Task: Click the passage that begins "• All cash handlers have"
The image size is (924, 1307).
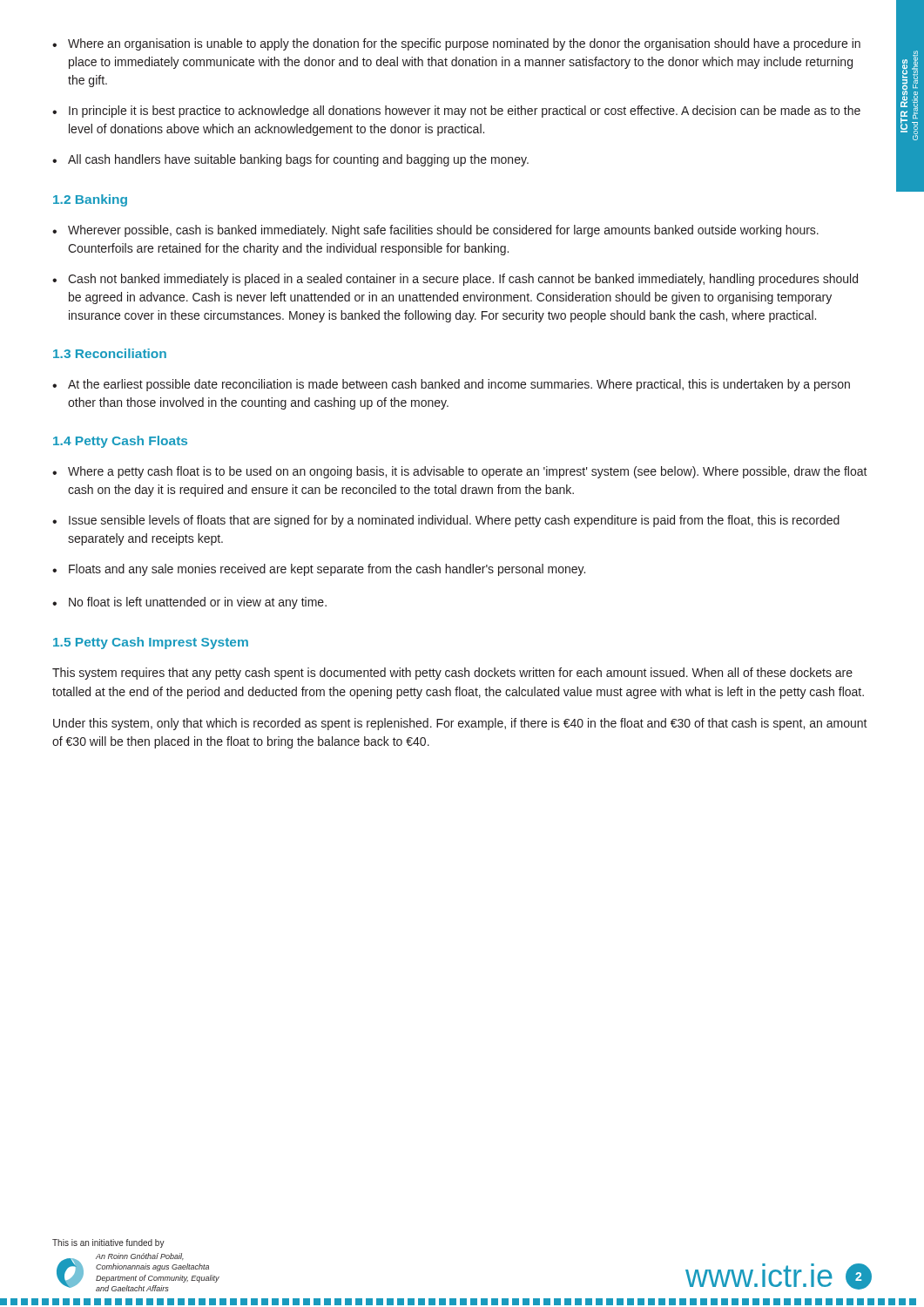Action: click(462, 161)
